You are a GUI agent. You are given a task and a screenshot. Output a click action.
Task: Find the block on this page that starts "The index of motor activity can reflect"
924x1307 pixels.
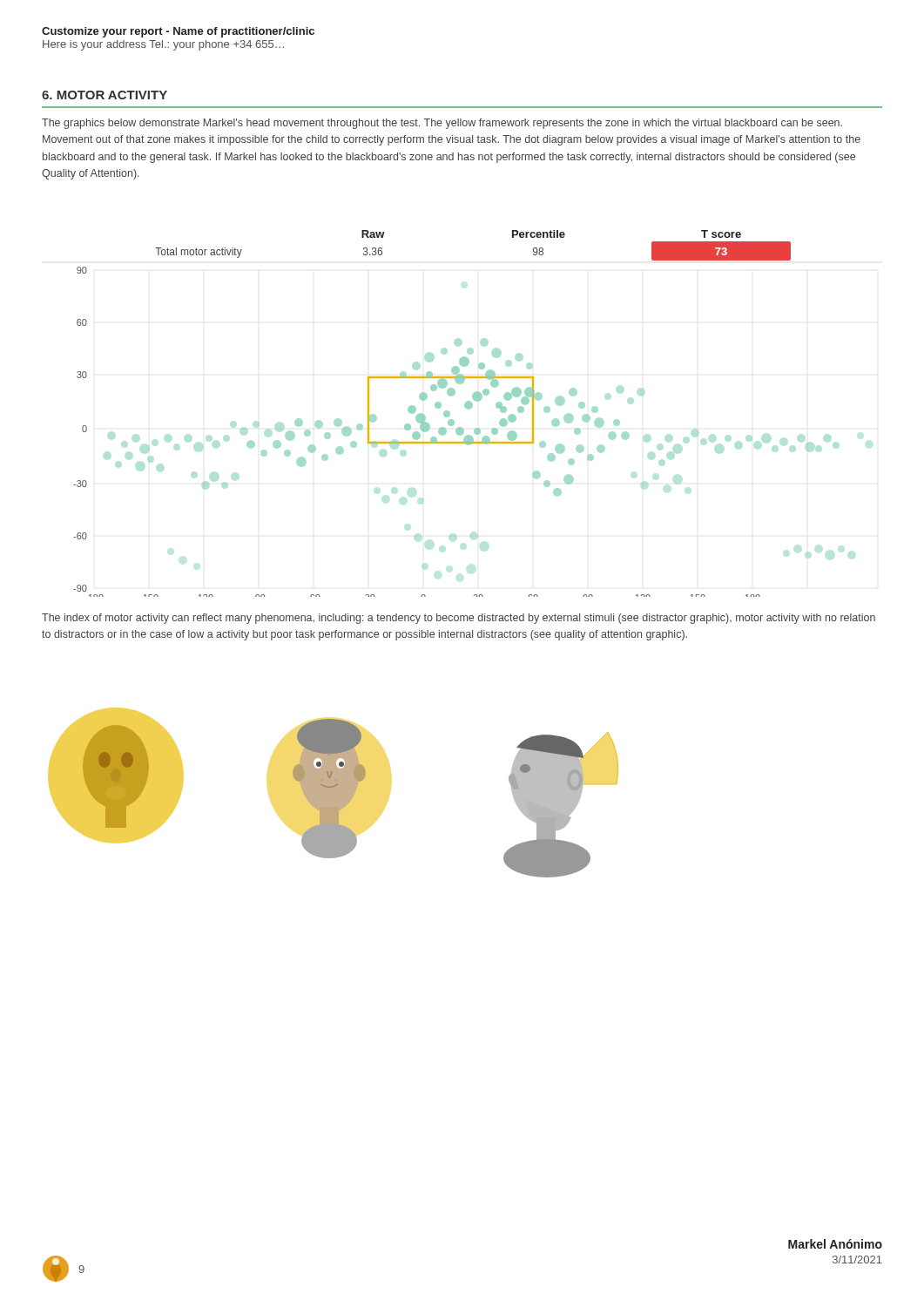click(x=459, y=626)
